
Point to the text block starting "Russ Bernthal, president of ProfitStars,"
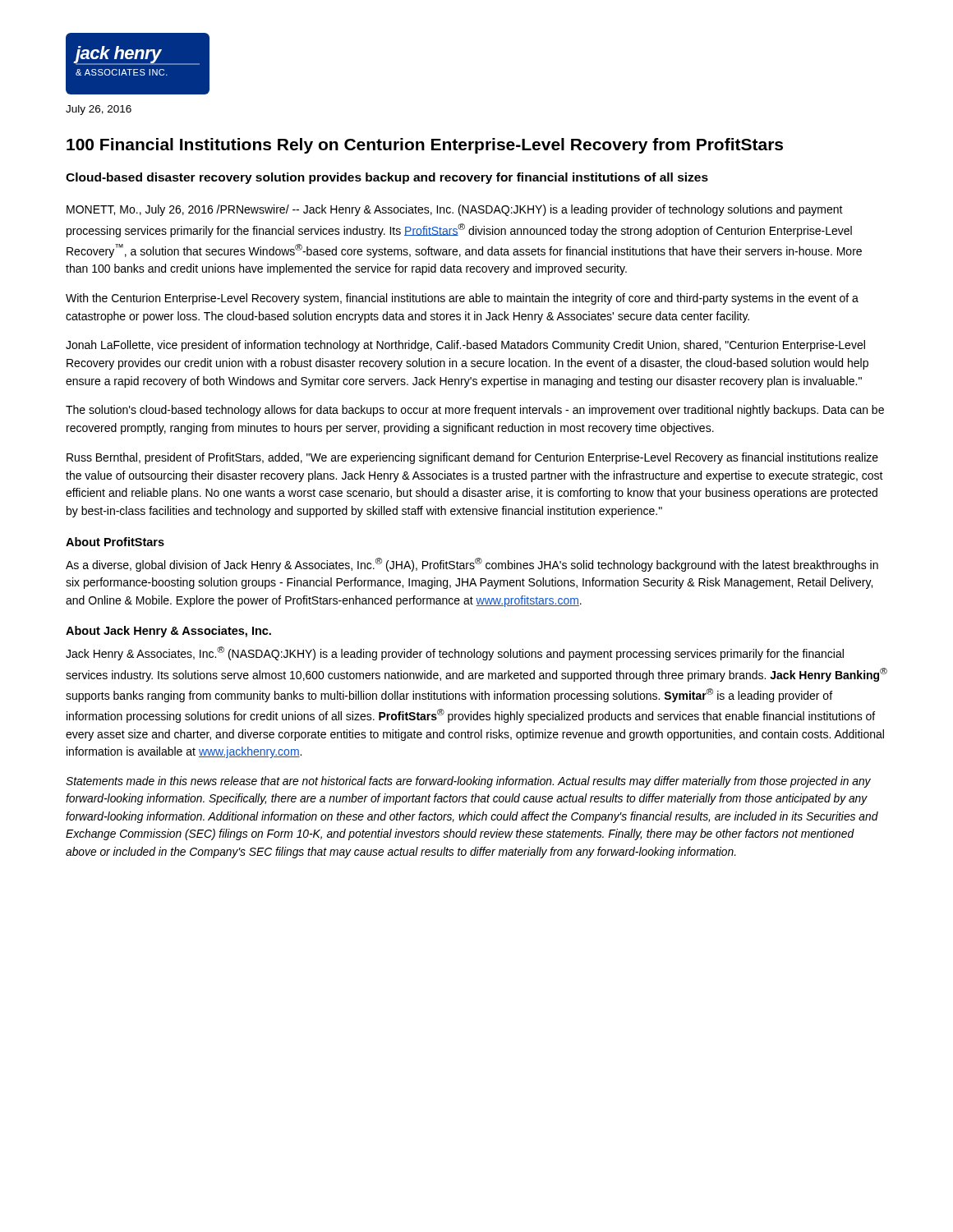coord(474,484)
